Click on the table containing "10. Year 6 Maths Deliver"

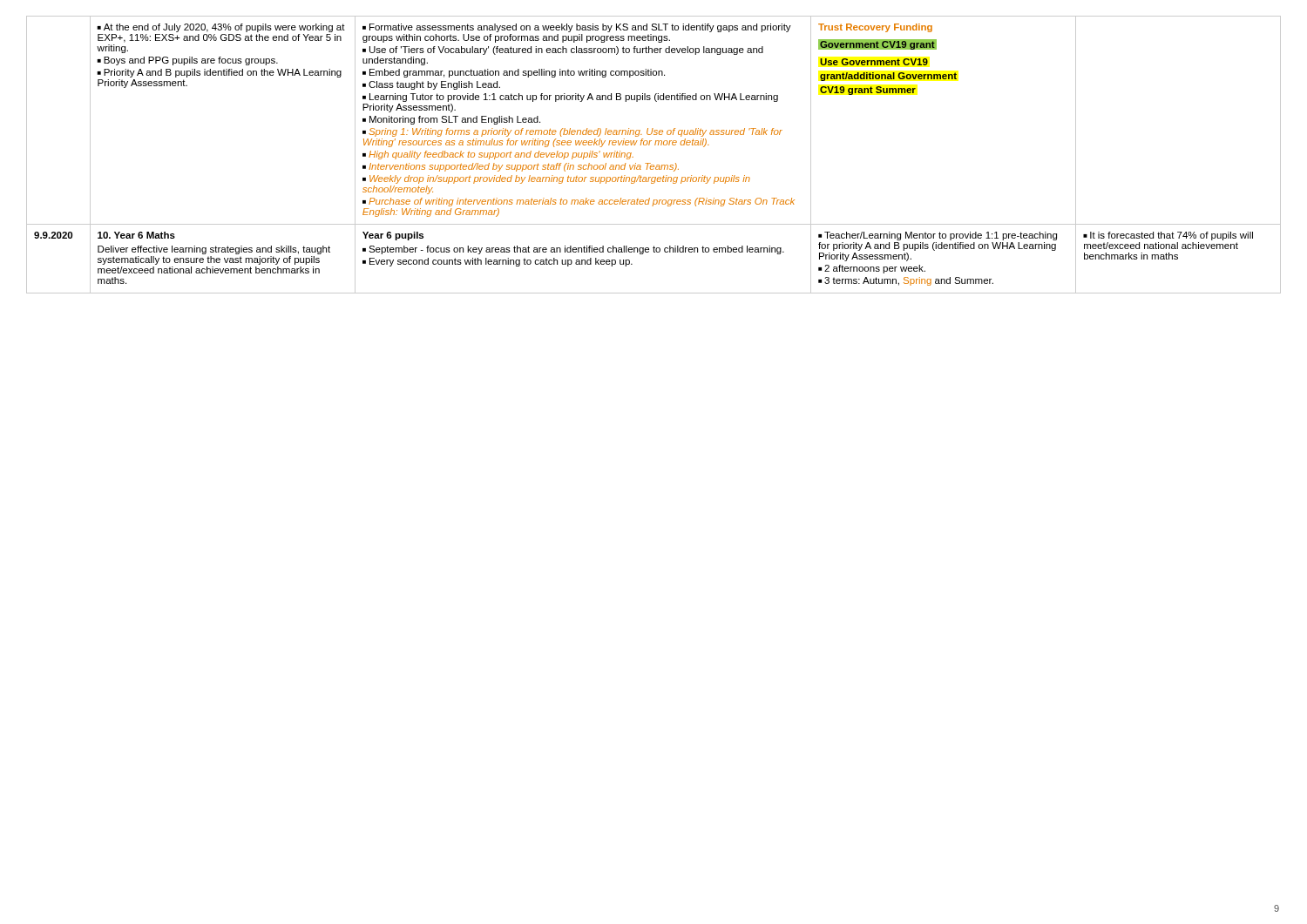tap(654, 155)
